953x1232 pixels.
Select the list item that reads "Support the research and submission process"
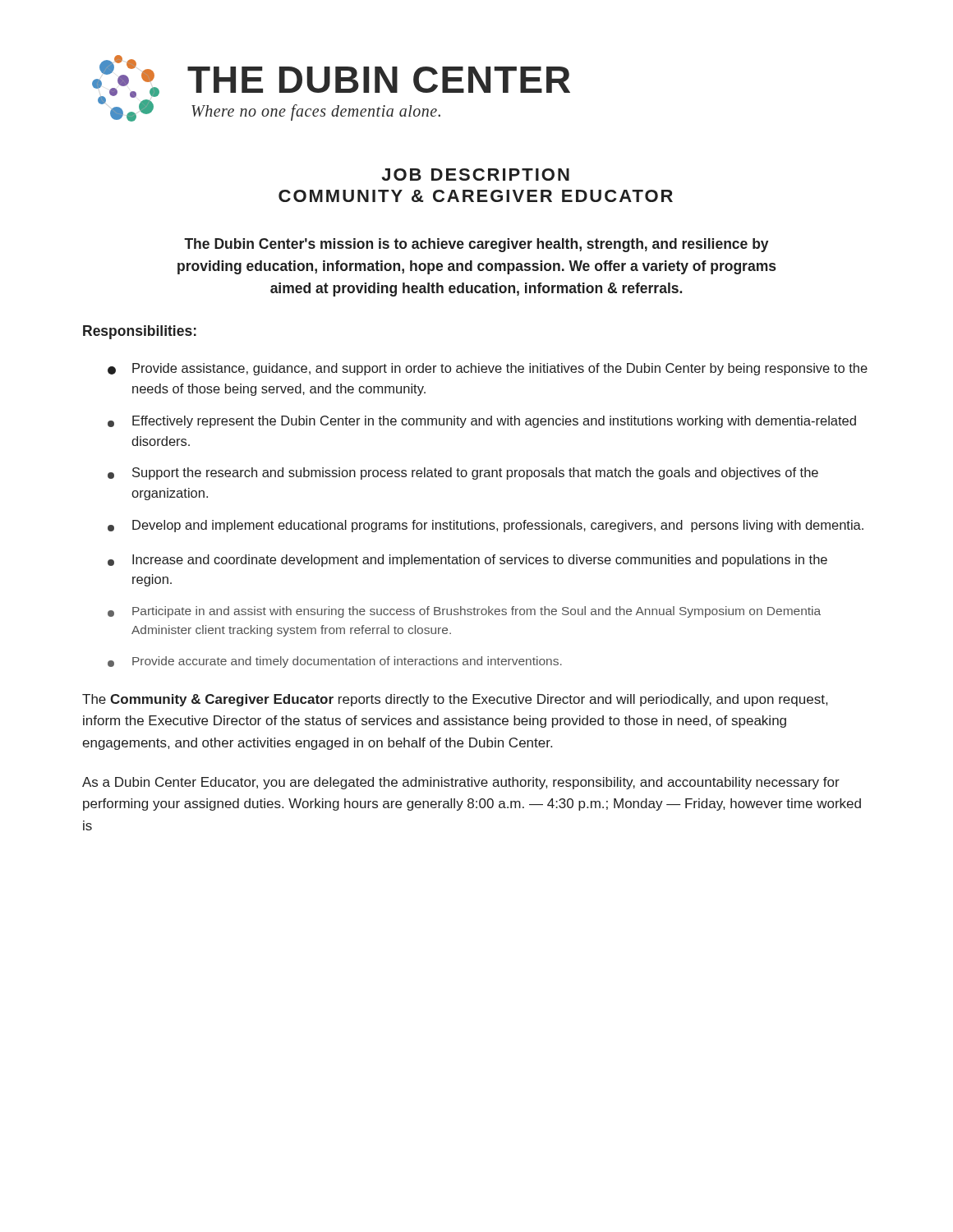click(x=489, y=483)
